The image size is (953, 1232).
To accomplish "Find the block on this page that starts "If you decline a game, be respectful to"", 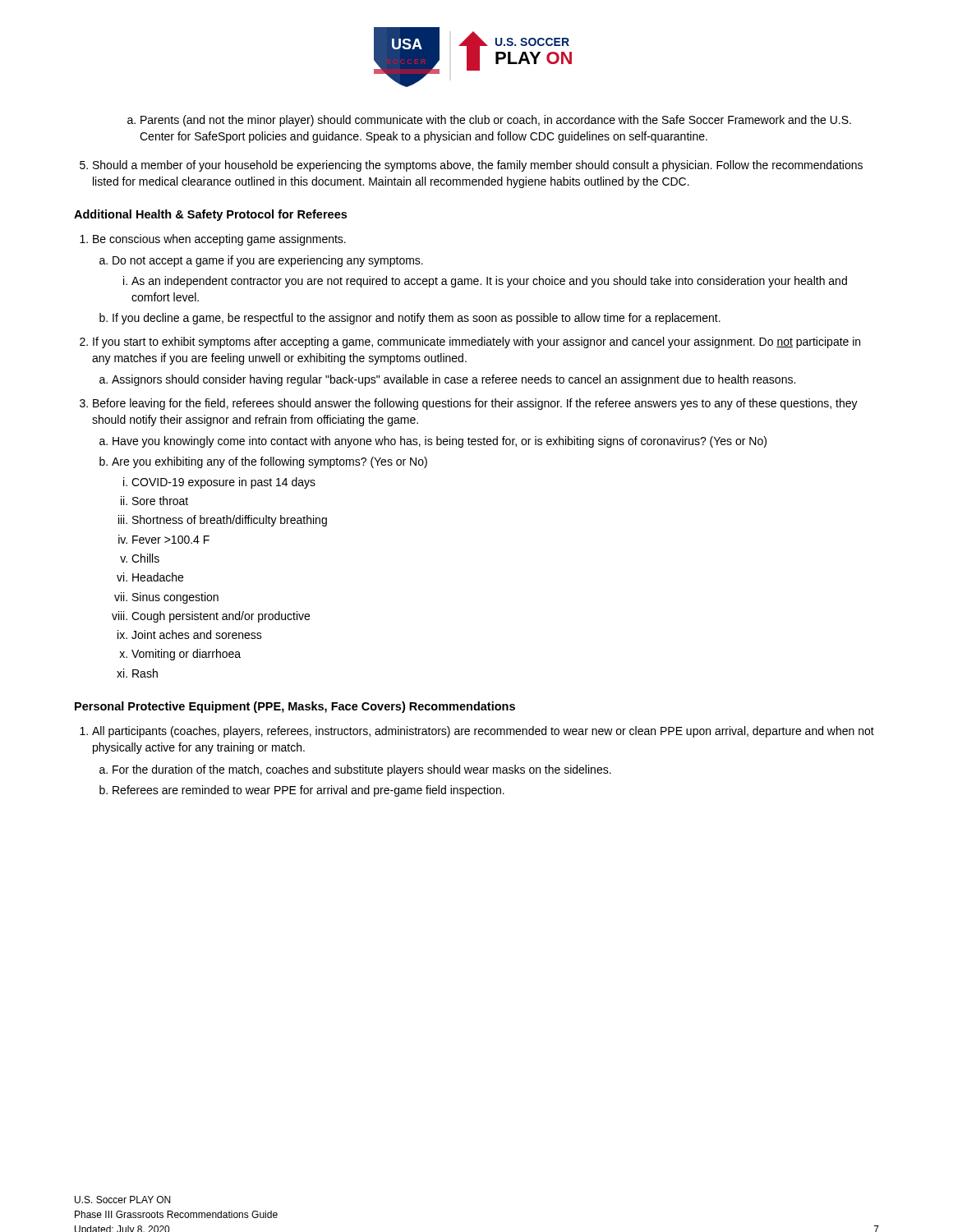I will coord(416,318).
